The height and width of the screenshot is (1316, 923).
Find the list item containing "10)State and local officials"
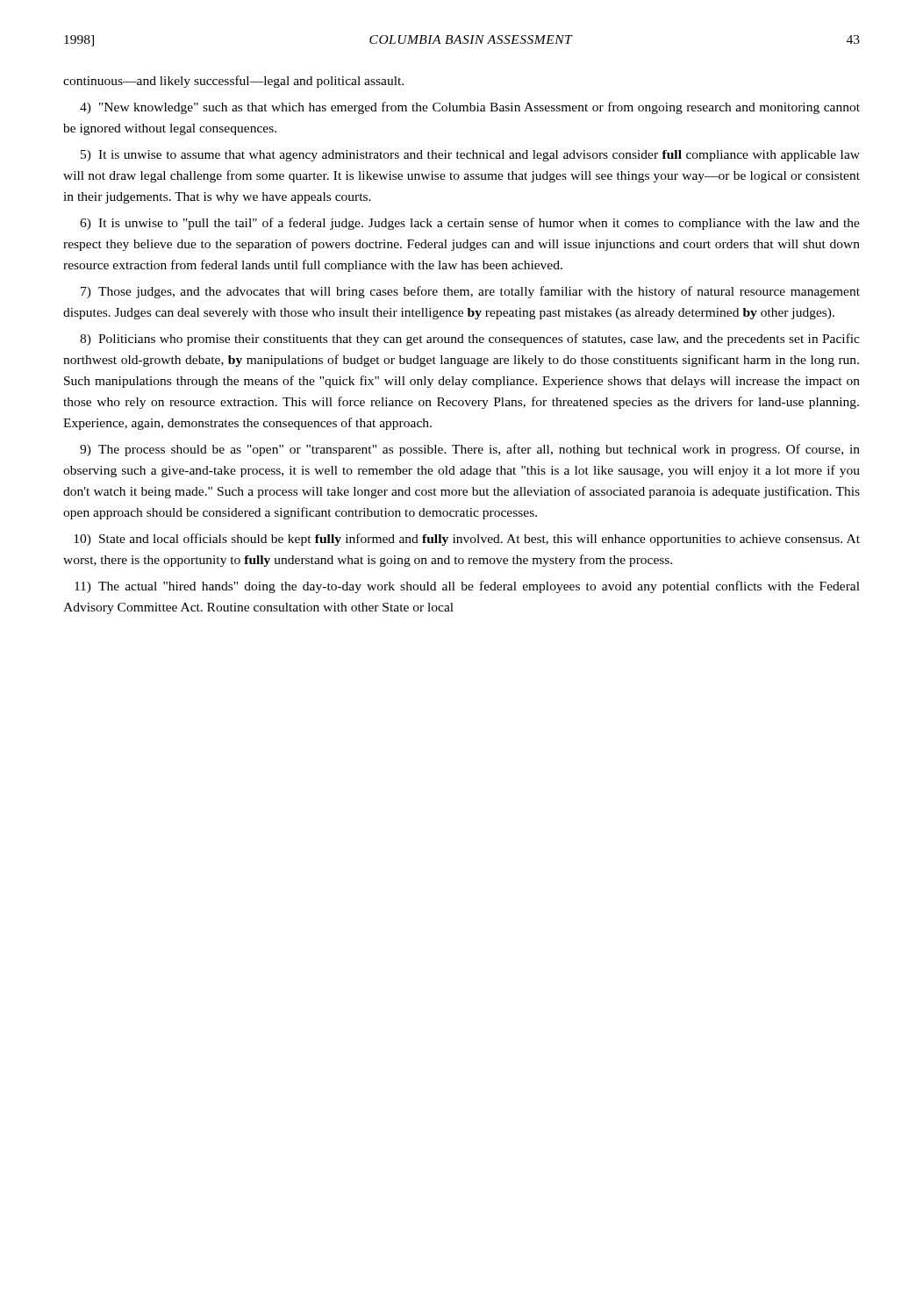coord(462,548)
